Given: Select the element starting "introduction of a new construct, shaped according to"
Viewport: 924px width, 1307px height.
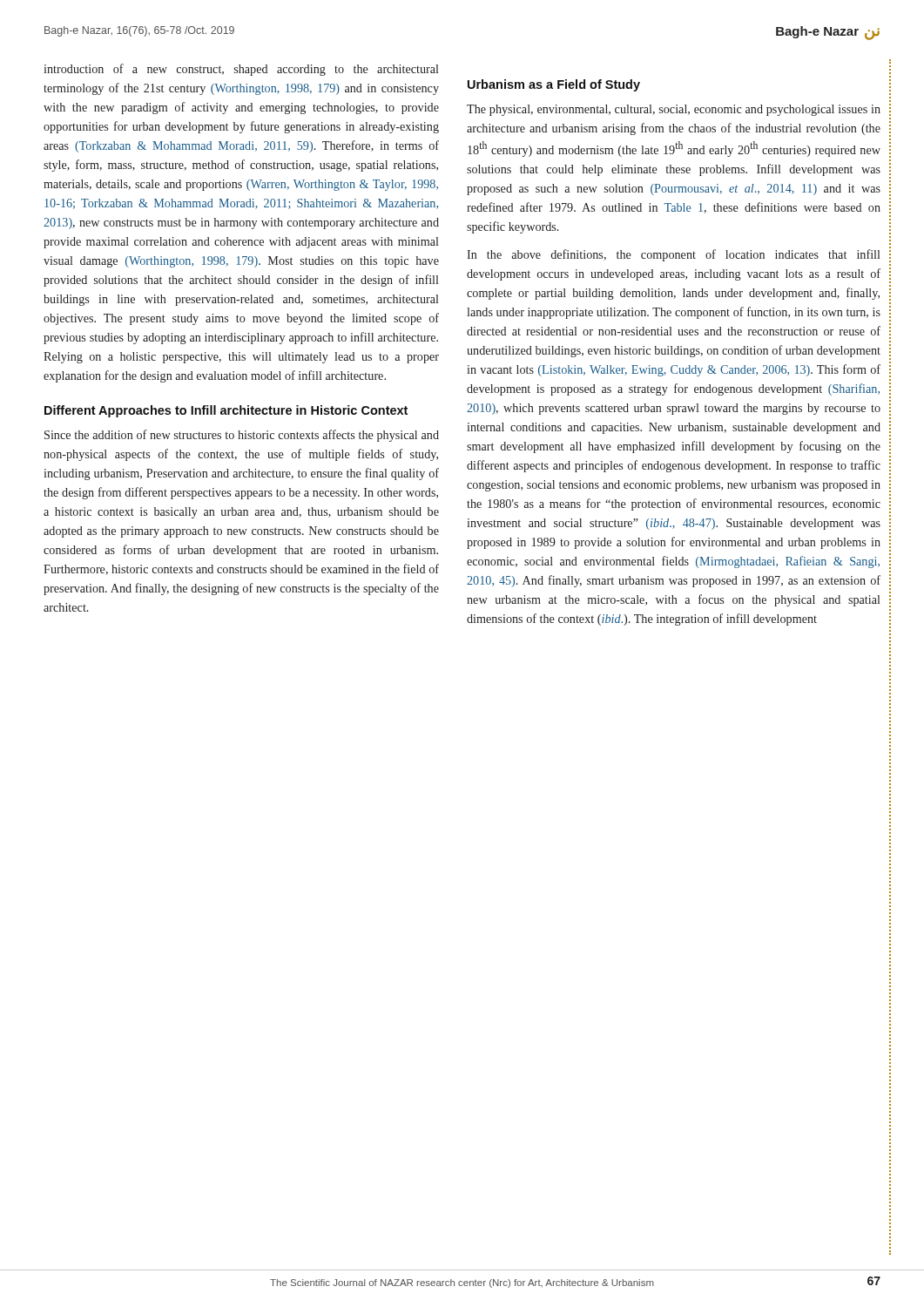Looking at the screenshot, I should coord(241,222).
